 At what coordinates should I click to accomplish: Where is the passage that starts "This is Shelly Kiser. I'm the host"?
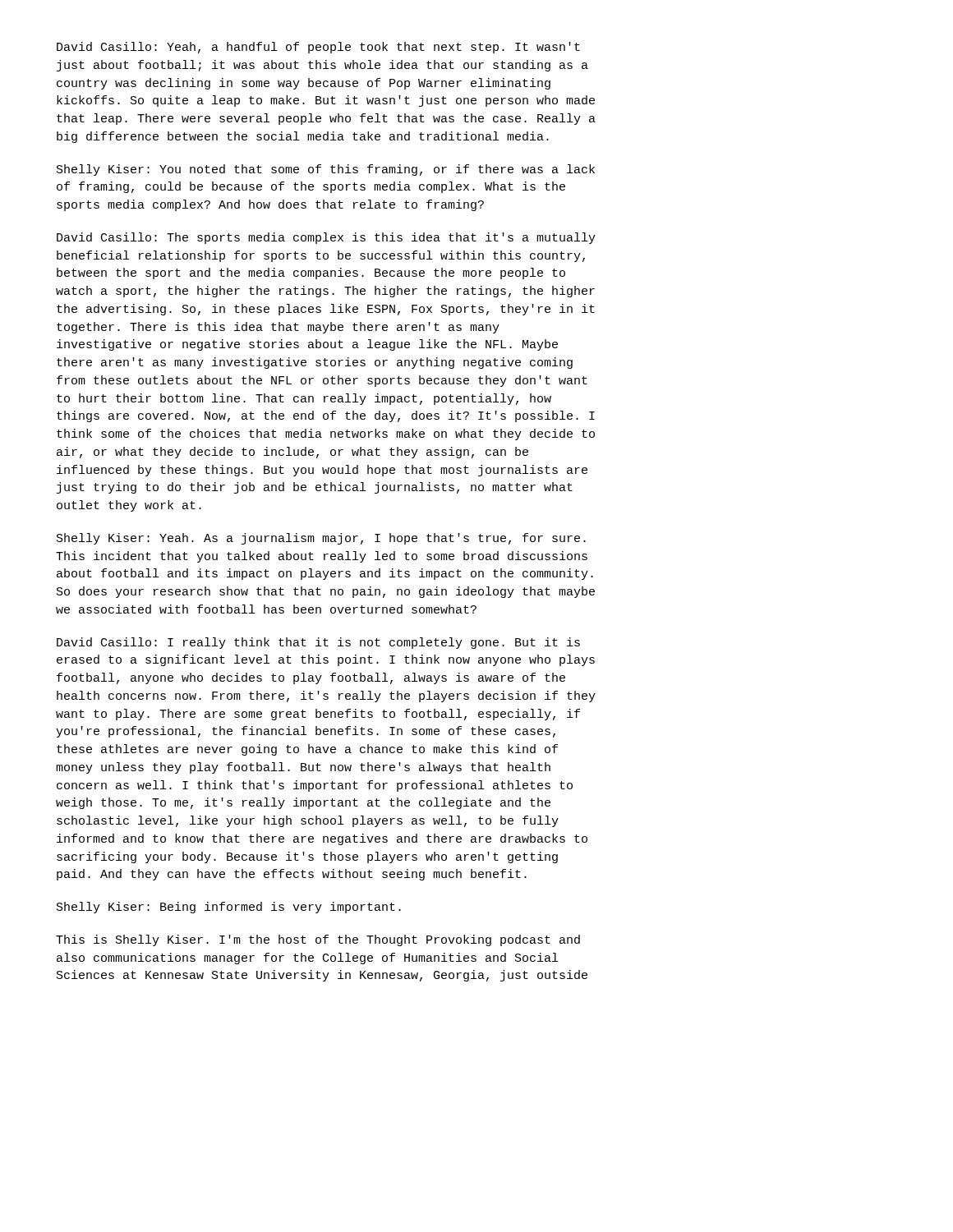tap(322, 958)
